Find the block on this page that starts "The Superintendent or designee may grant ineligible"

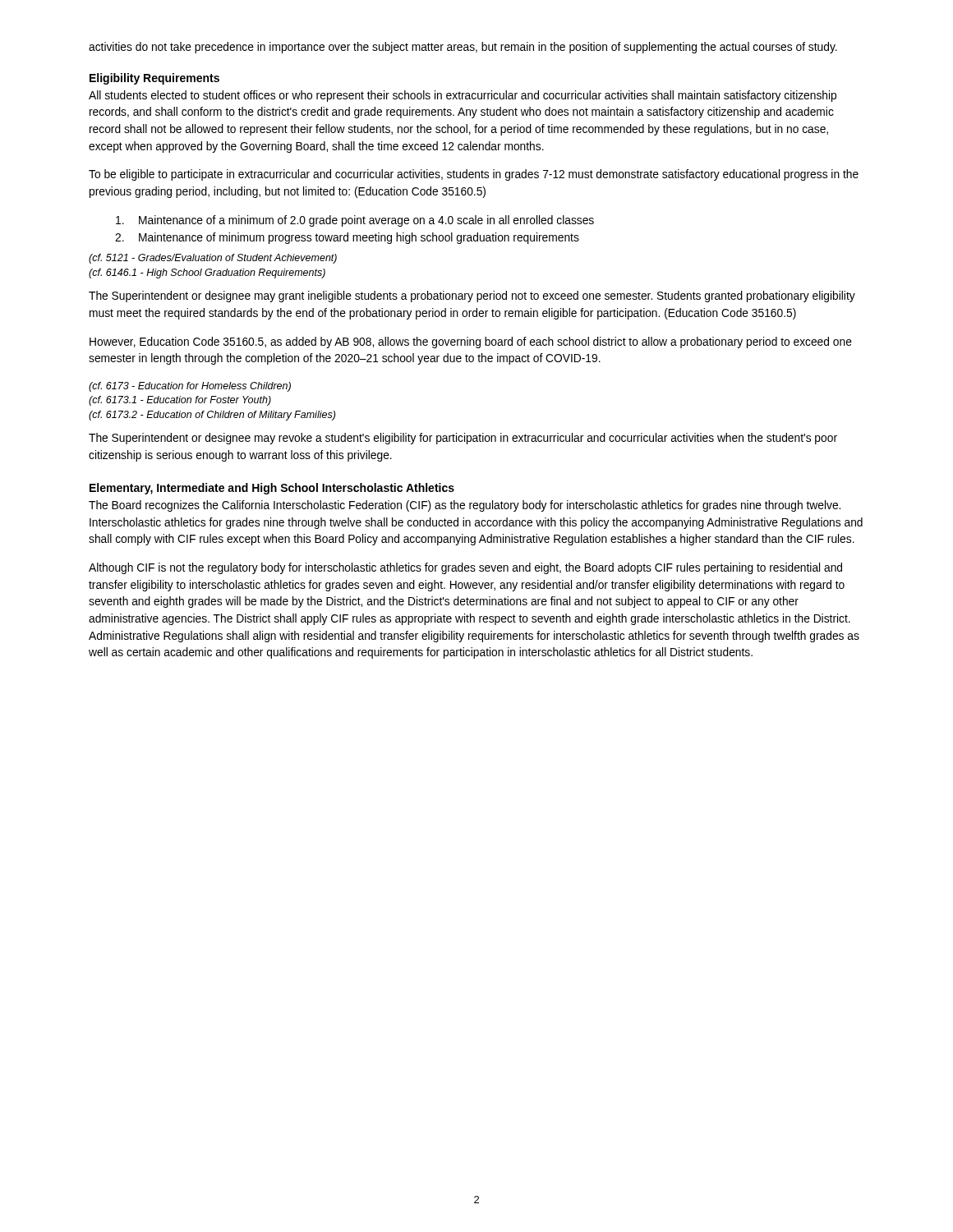472,305
